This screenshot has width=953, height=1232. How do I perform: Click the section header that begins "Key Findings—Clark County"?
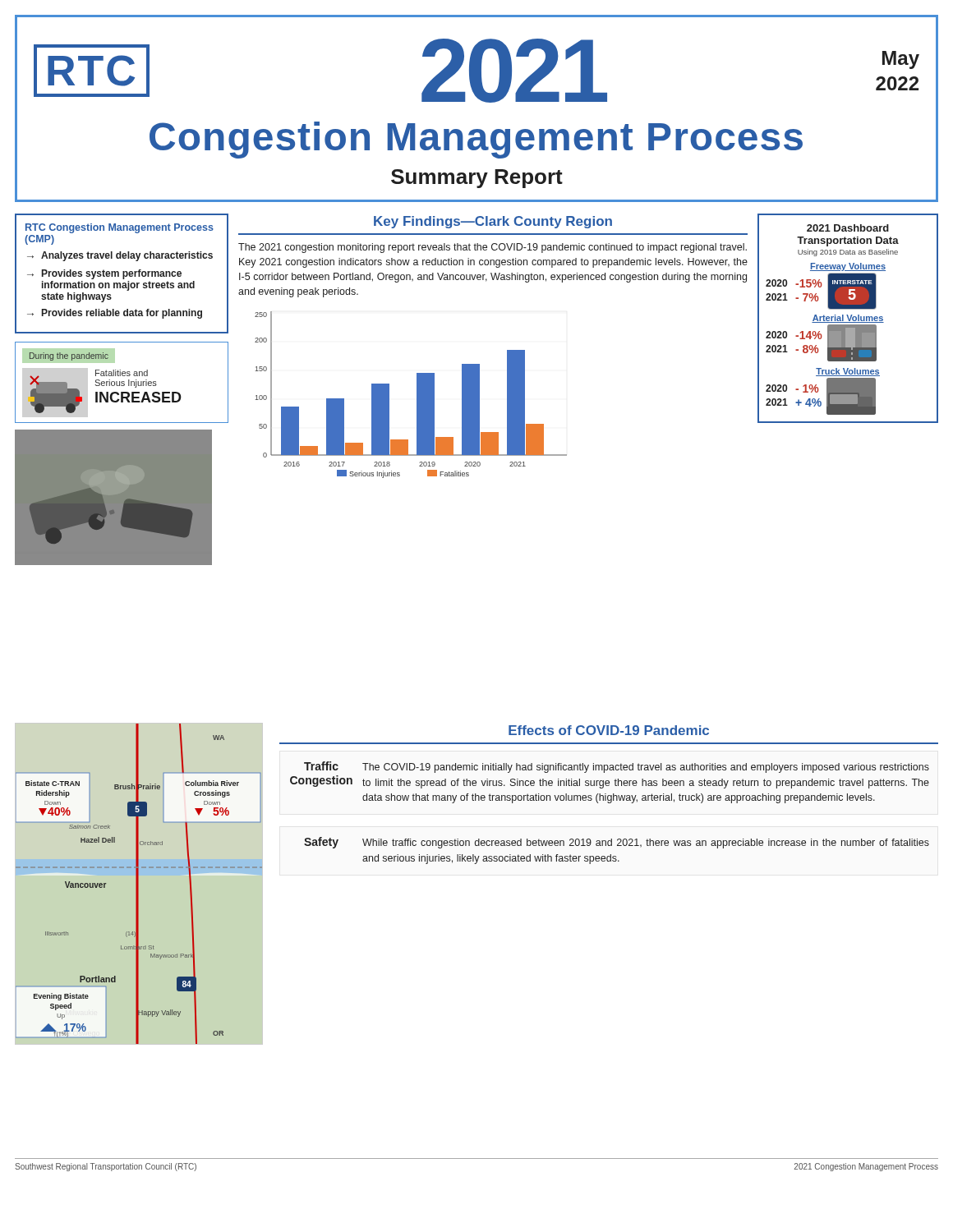(x=493, y=221)
